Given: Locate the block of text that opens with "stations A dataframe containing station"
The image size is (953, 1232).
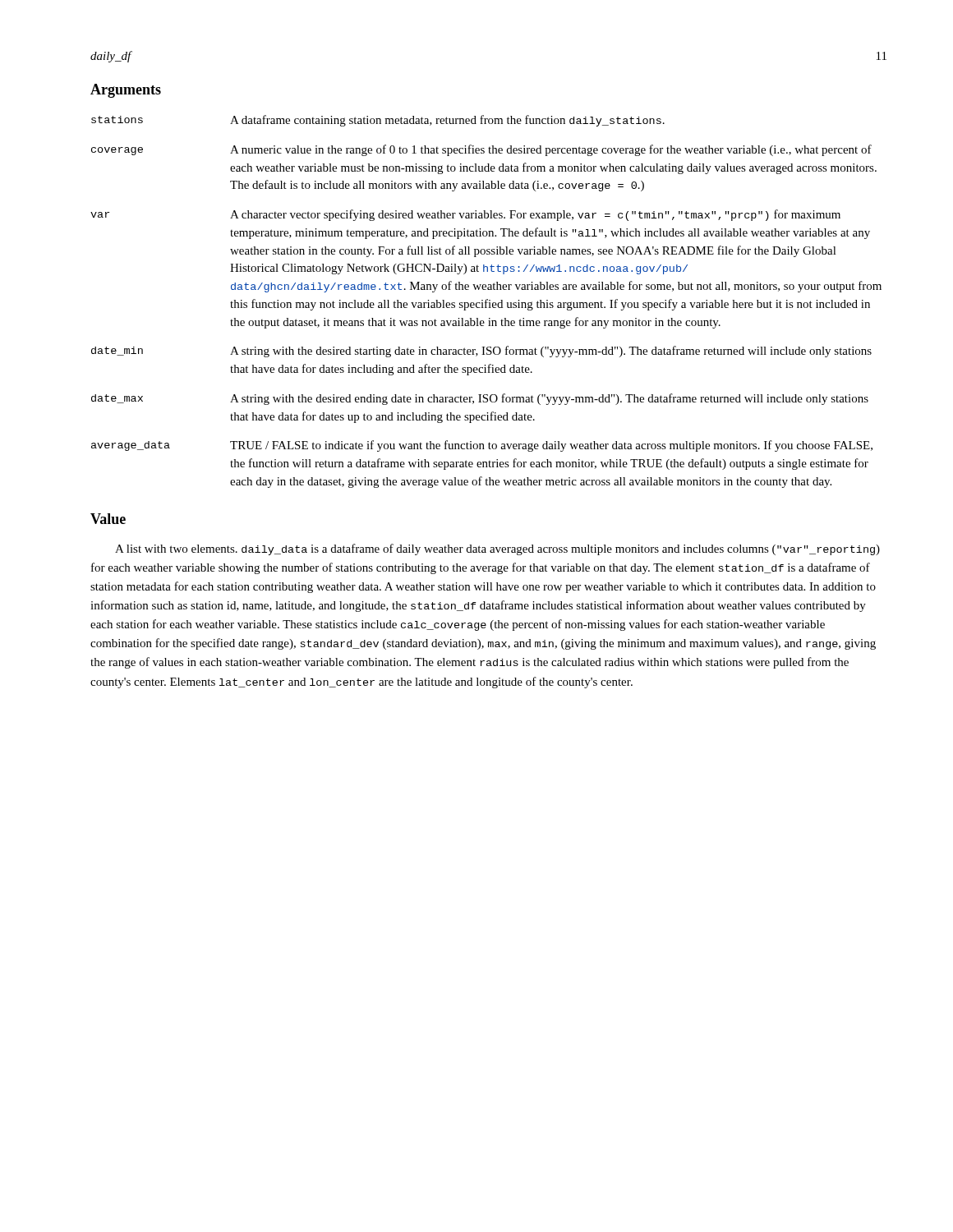Looking at the screenshot, I should click(489, 126).
